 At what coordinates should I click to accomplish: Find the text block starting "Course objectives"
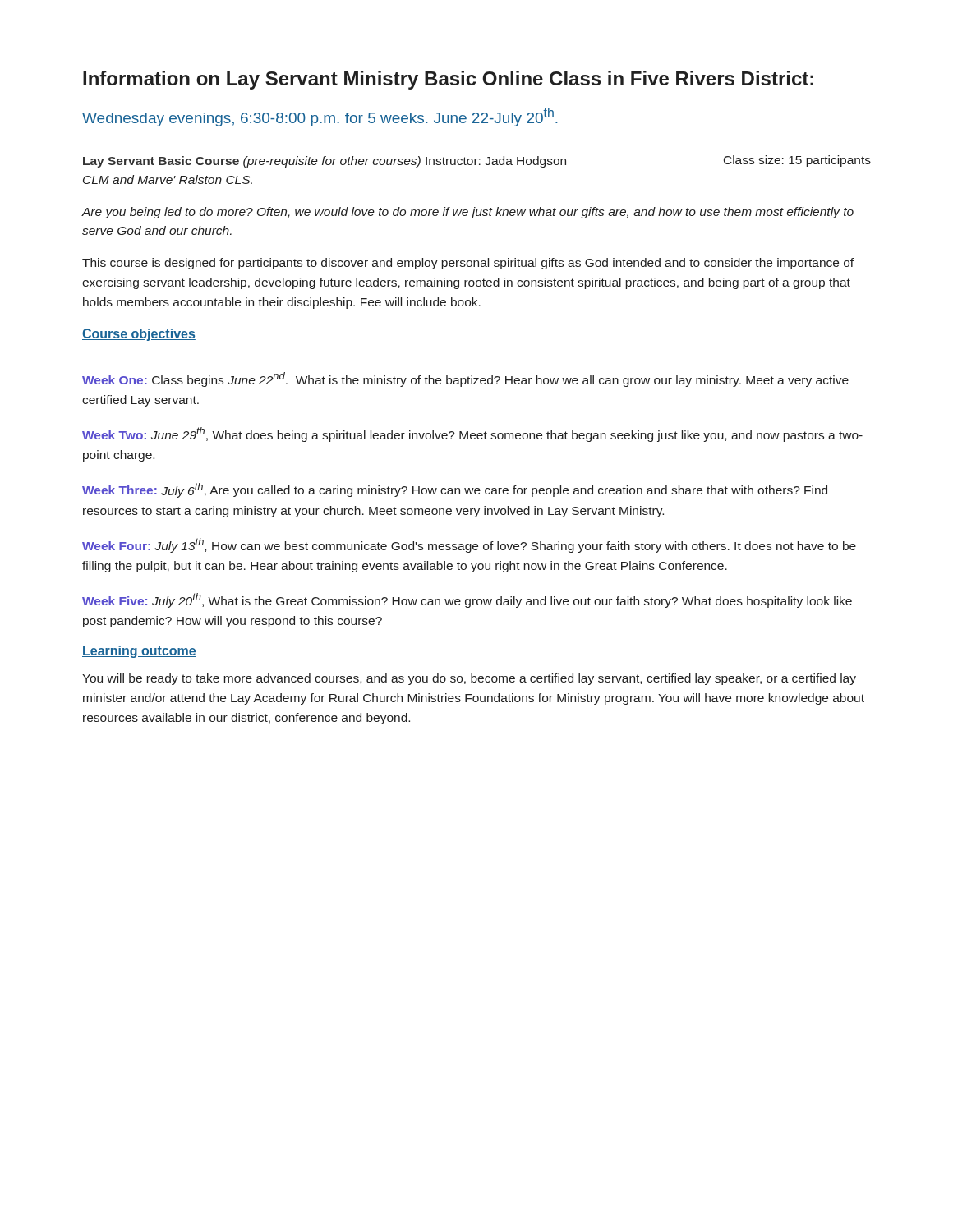[139, 335]
